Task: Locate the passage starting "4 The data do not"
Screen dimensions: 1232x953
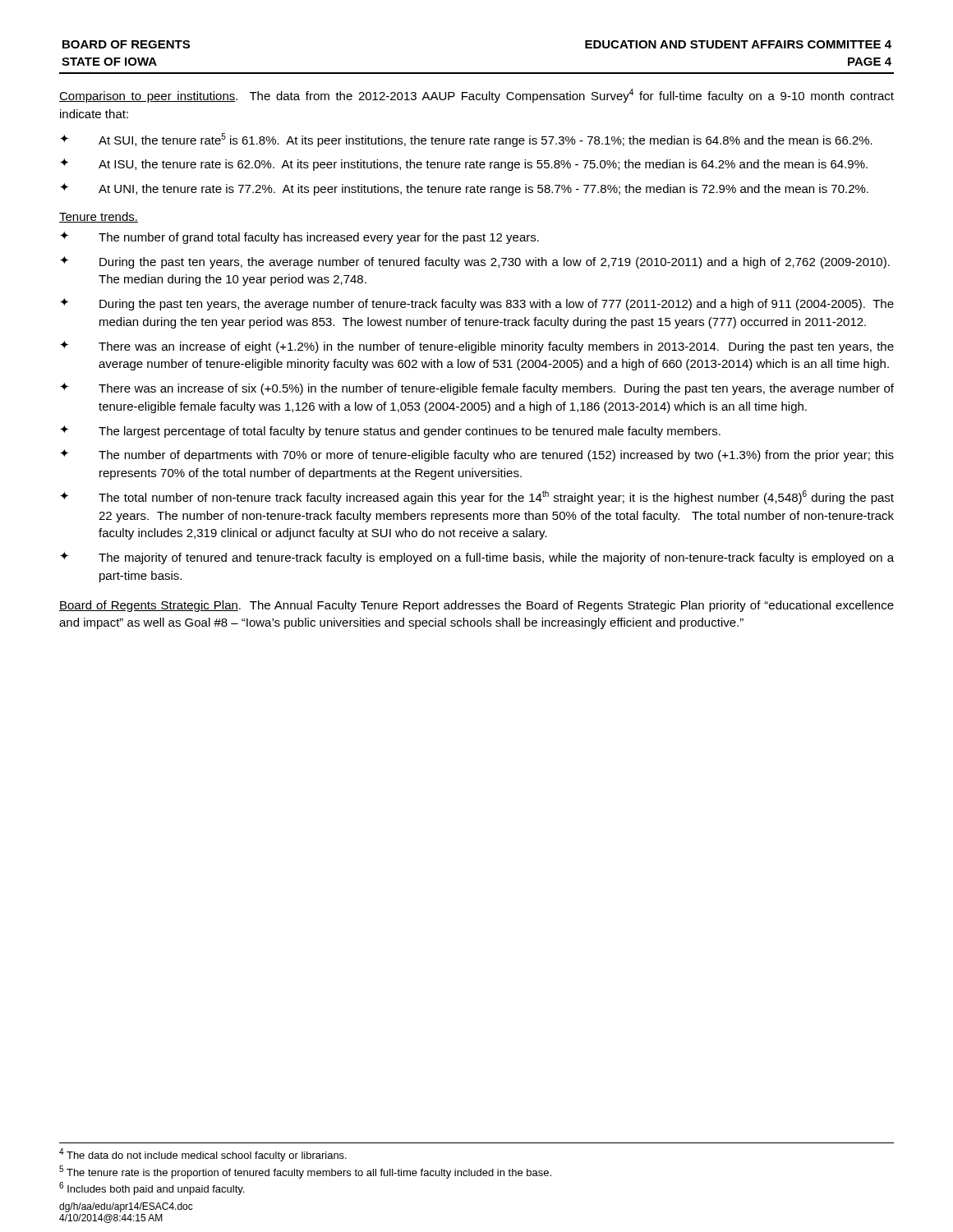Action: [x=476, y=1172]
